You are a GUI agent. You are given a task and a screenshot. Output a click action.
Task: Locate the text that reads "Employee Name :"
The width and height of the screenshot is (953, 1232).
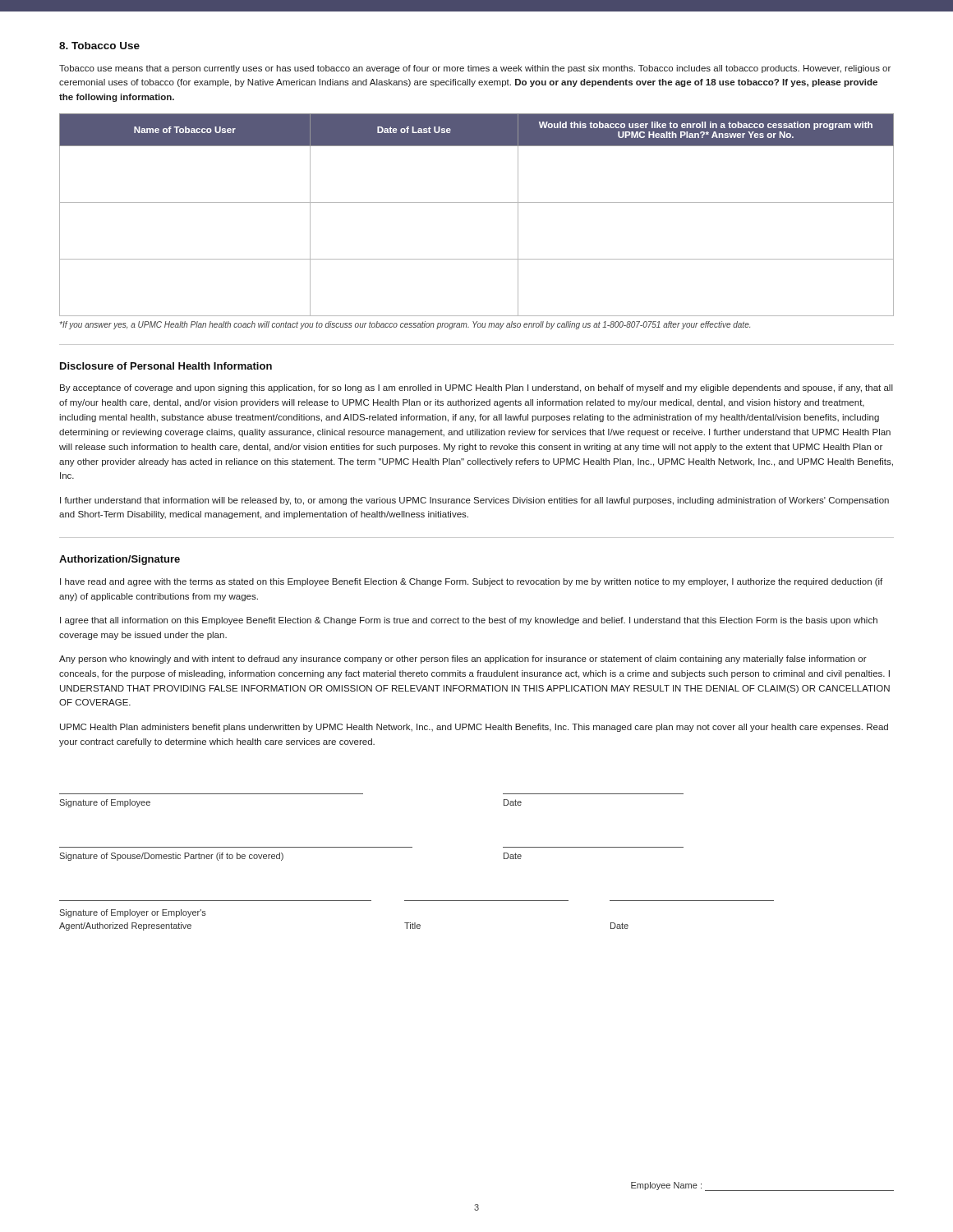click(x=762, y=1186)
